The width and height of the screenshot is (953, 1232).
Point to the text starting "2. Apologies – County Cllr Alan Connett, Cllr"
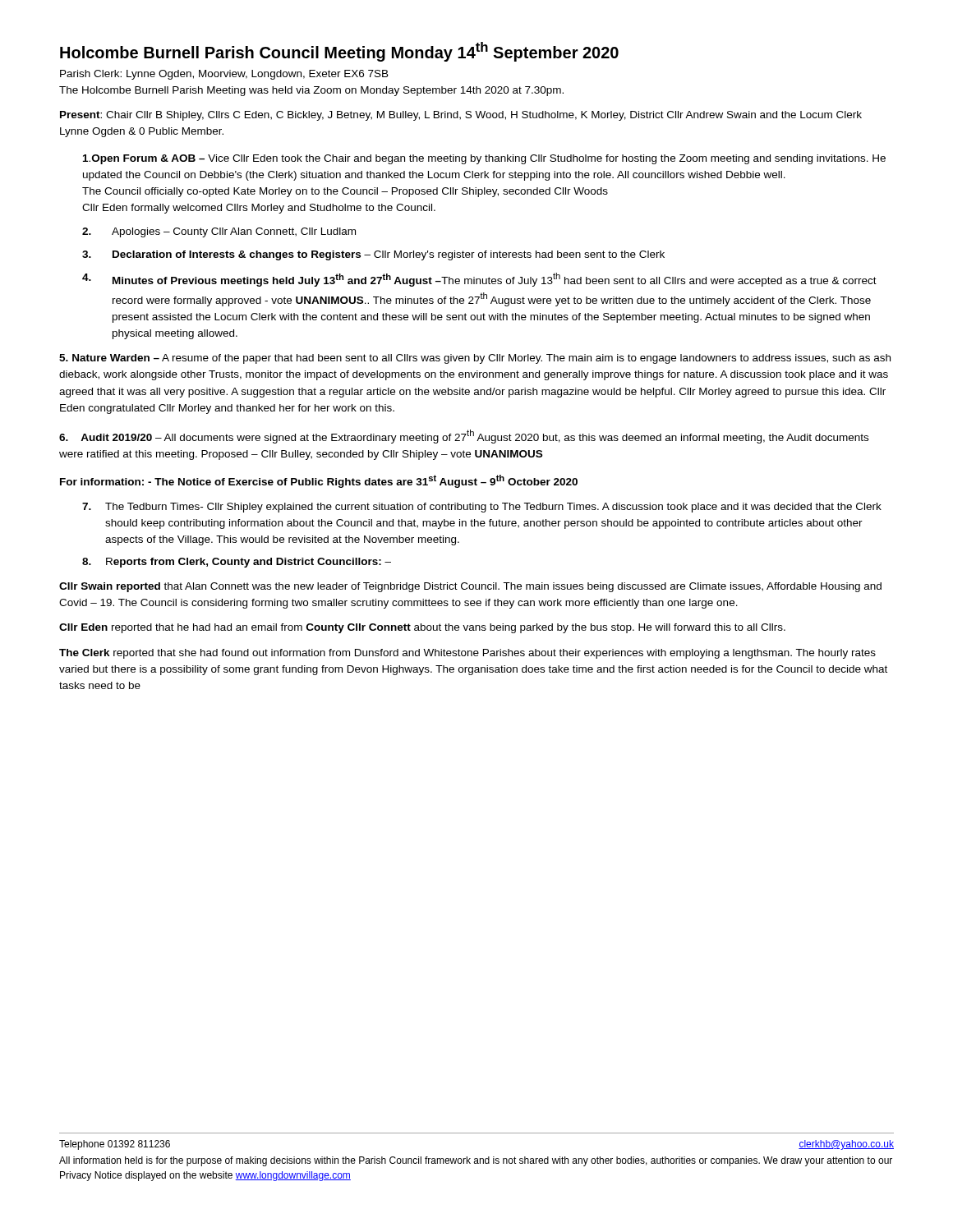219,231
